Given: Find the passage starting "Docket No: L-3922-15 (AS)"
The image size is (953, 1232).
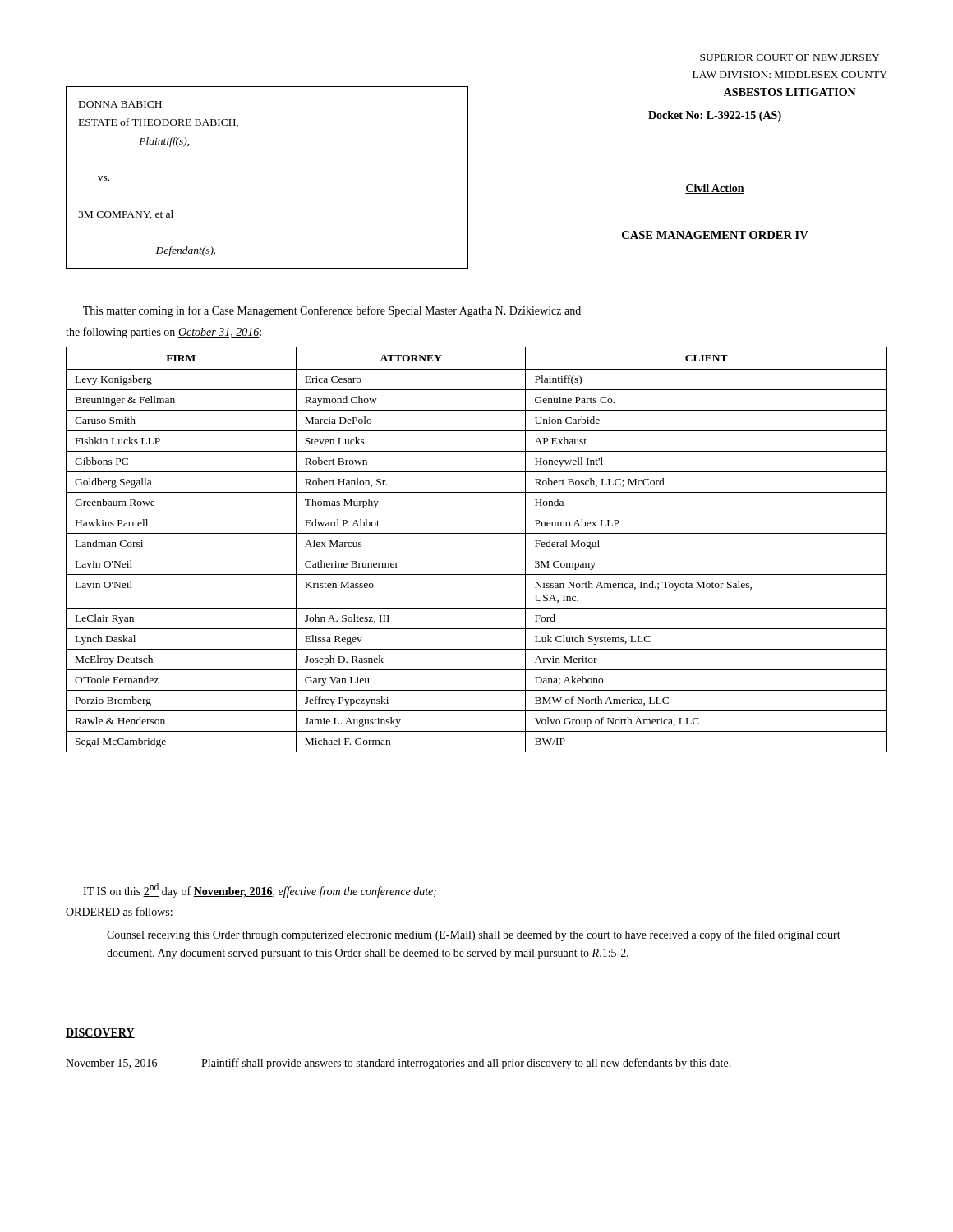Looking at the screenshot, I should point(715,115).
